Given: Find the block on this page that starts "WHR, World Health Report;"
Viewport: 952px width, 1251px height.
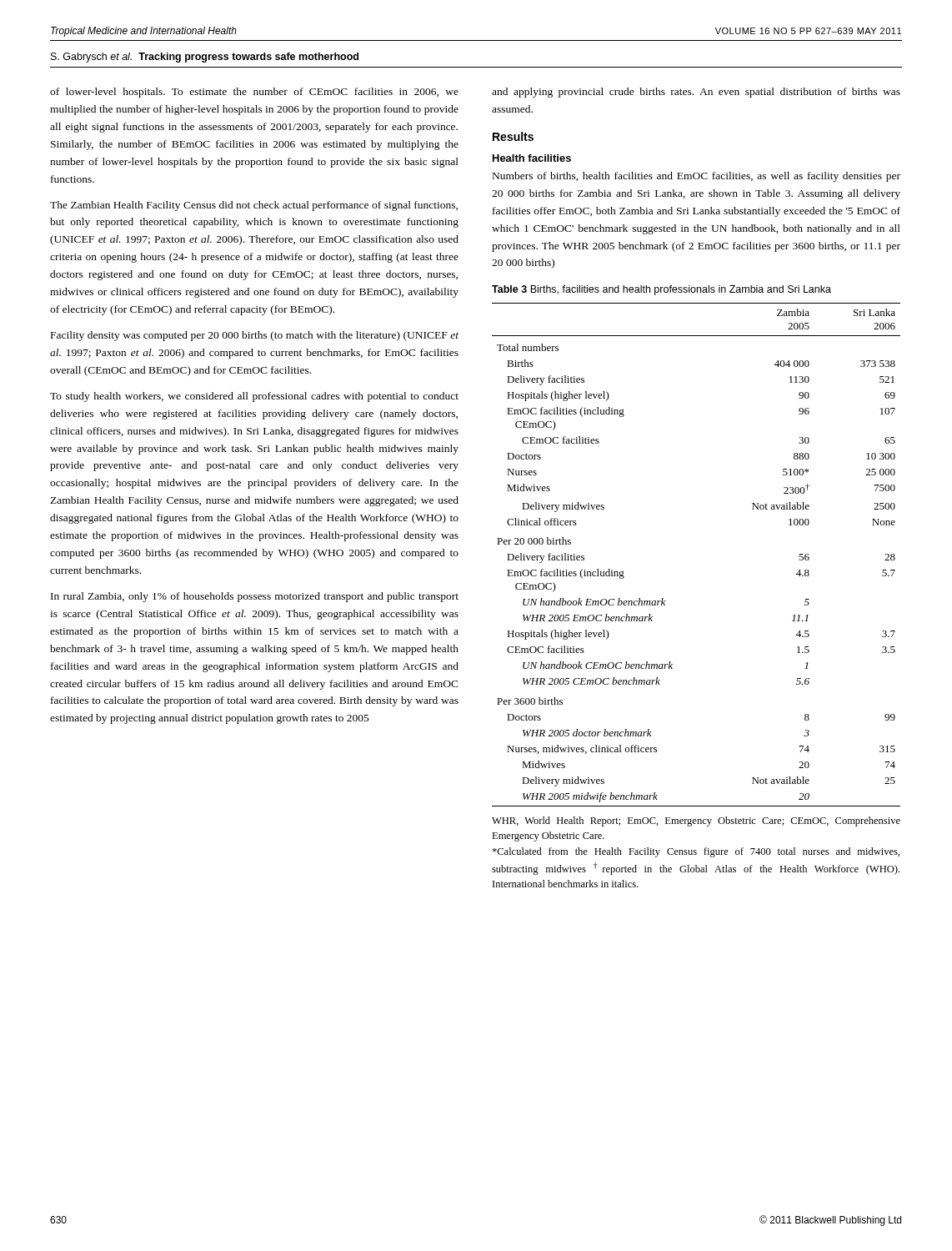Looking at the screenshot, I should coord(696,852).
